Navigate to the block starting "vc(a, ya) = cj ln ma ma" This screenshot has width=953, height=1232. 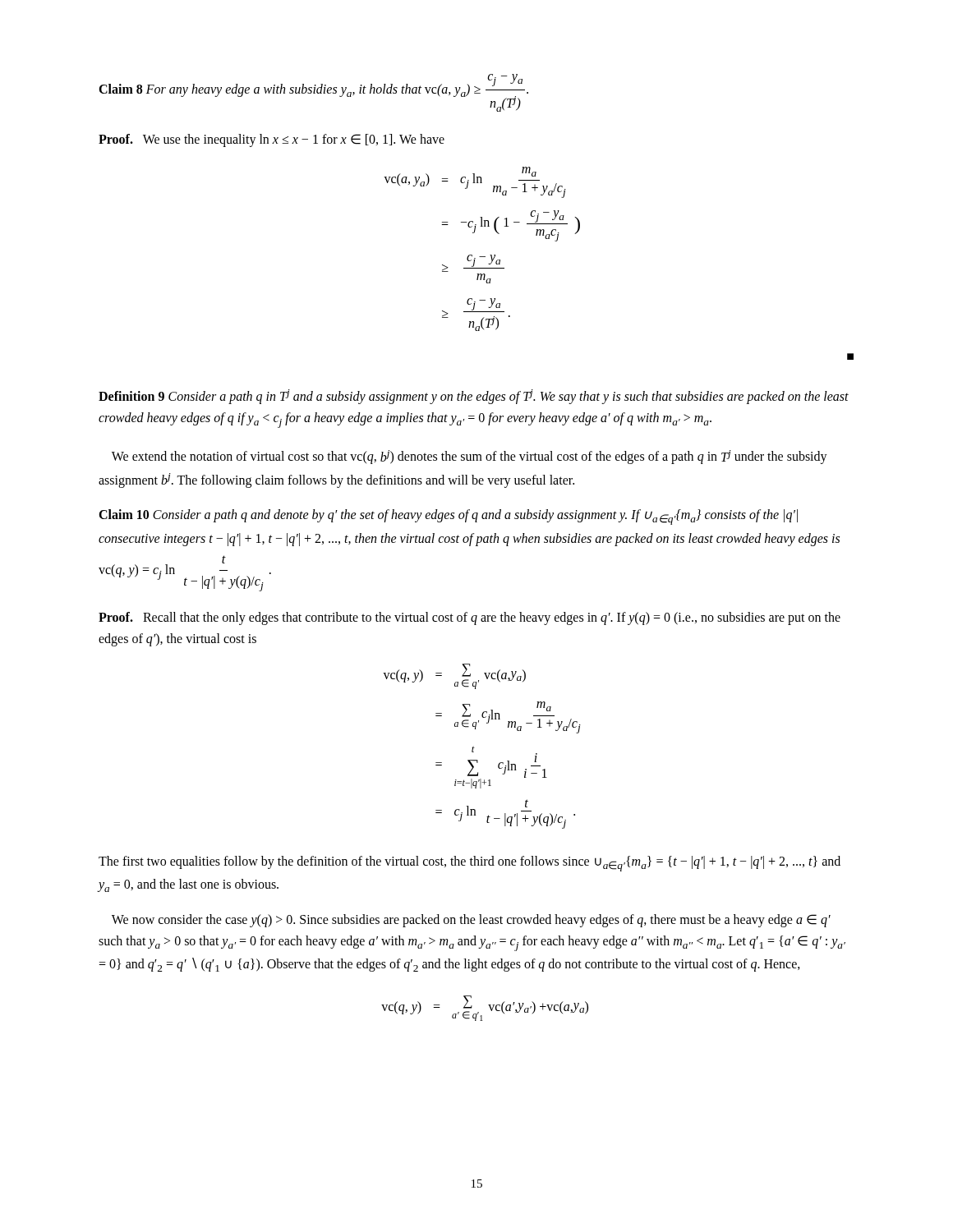[476, 248]
